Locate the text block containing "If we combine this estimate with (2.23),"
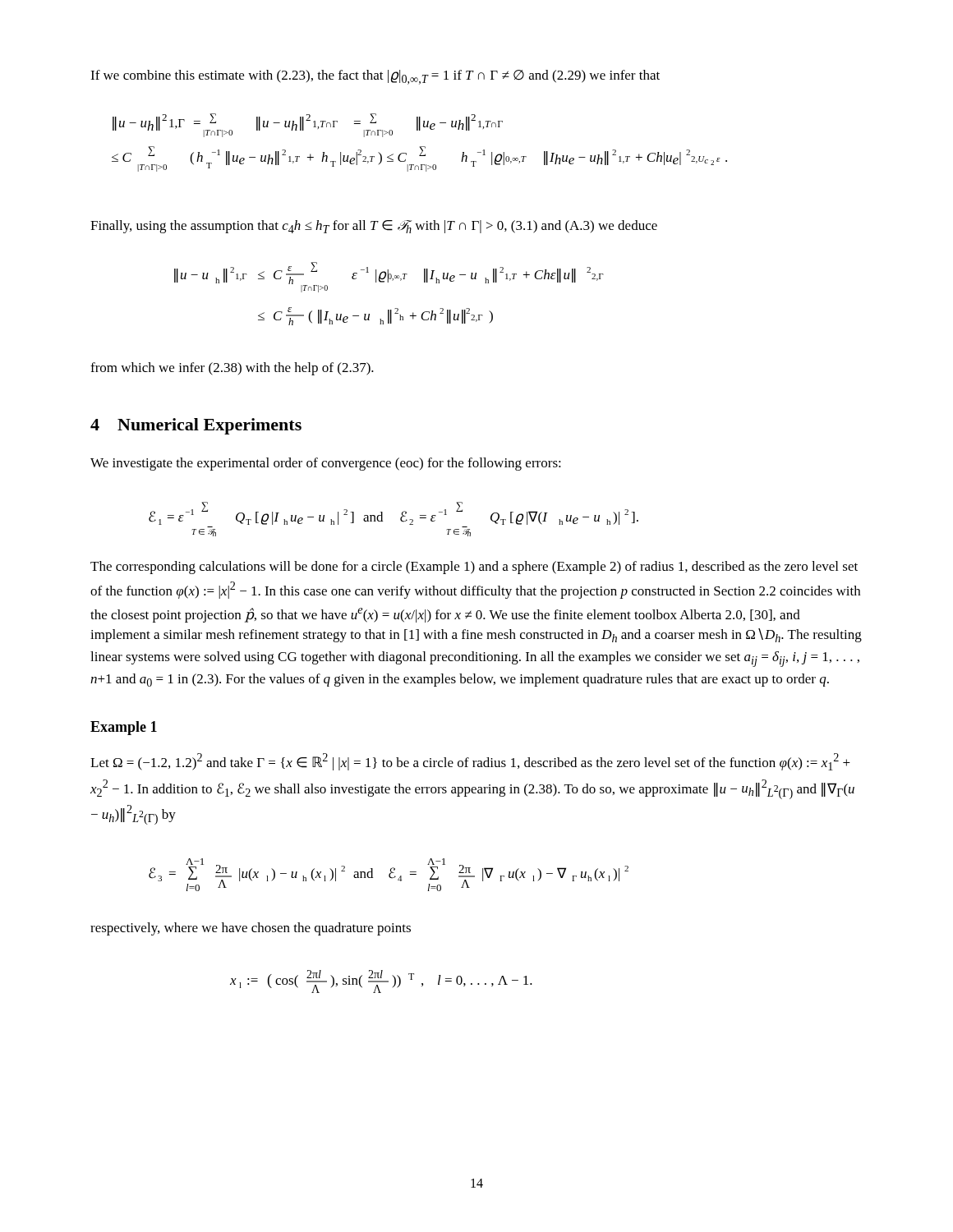Viewport: 953px width, 1232px height. (375, 77)
